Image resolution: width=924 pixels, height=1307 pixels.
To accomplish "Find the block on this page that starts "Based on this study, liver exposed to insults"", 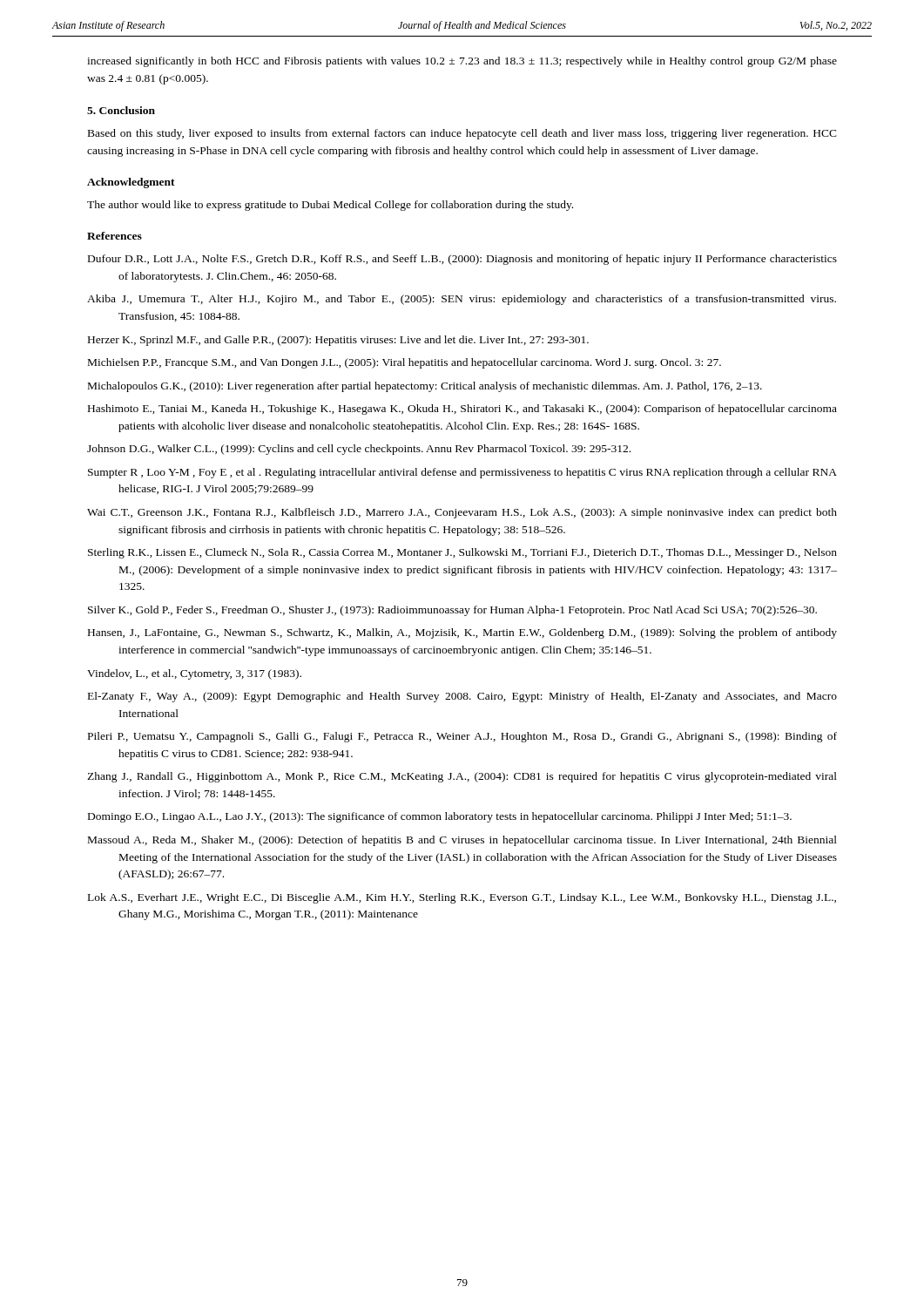I will [462, 142].
